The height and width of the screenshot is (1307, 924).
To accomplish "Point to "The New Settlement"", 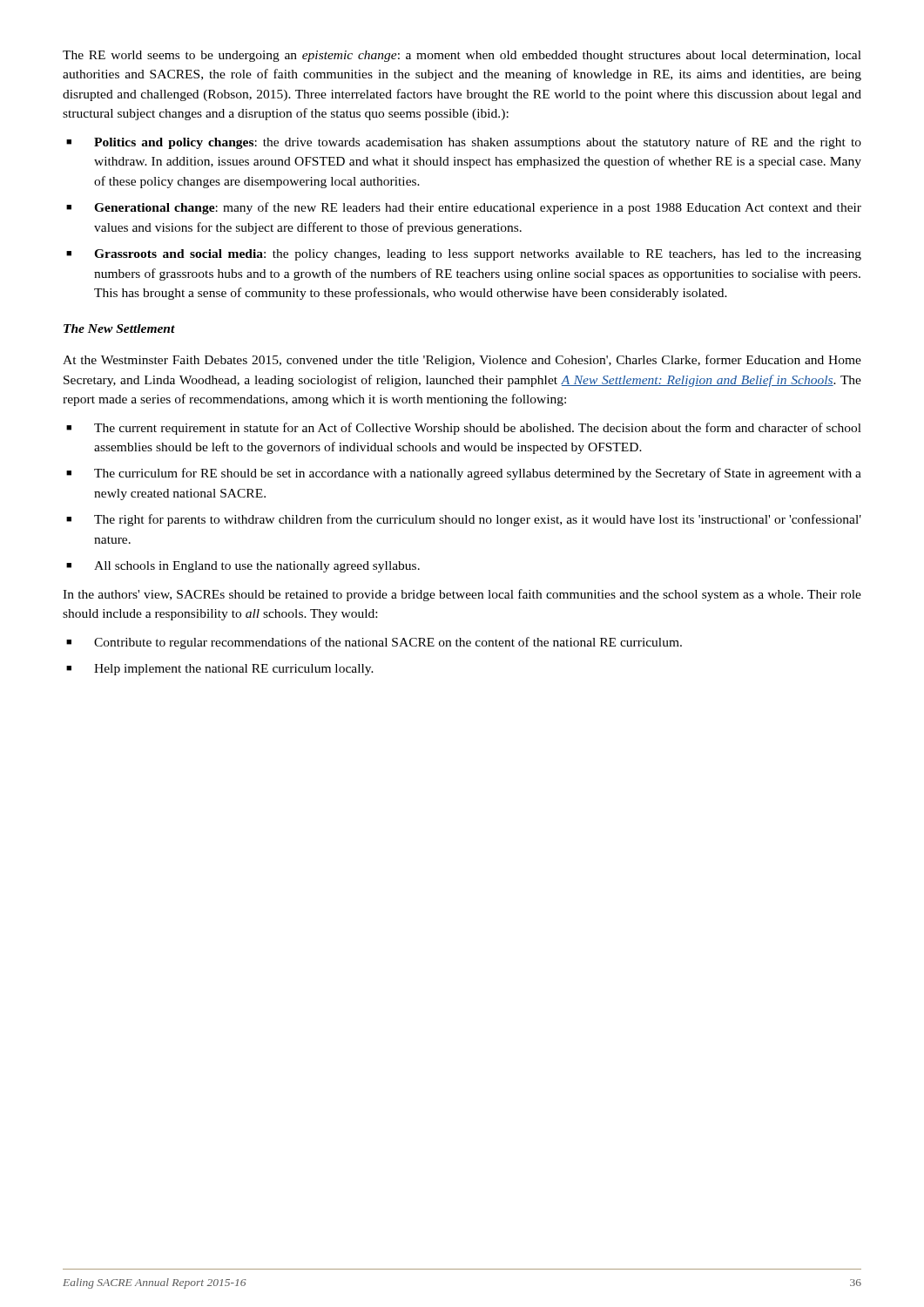I will (119, 328).
